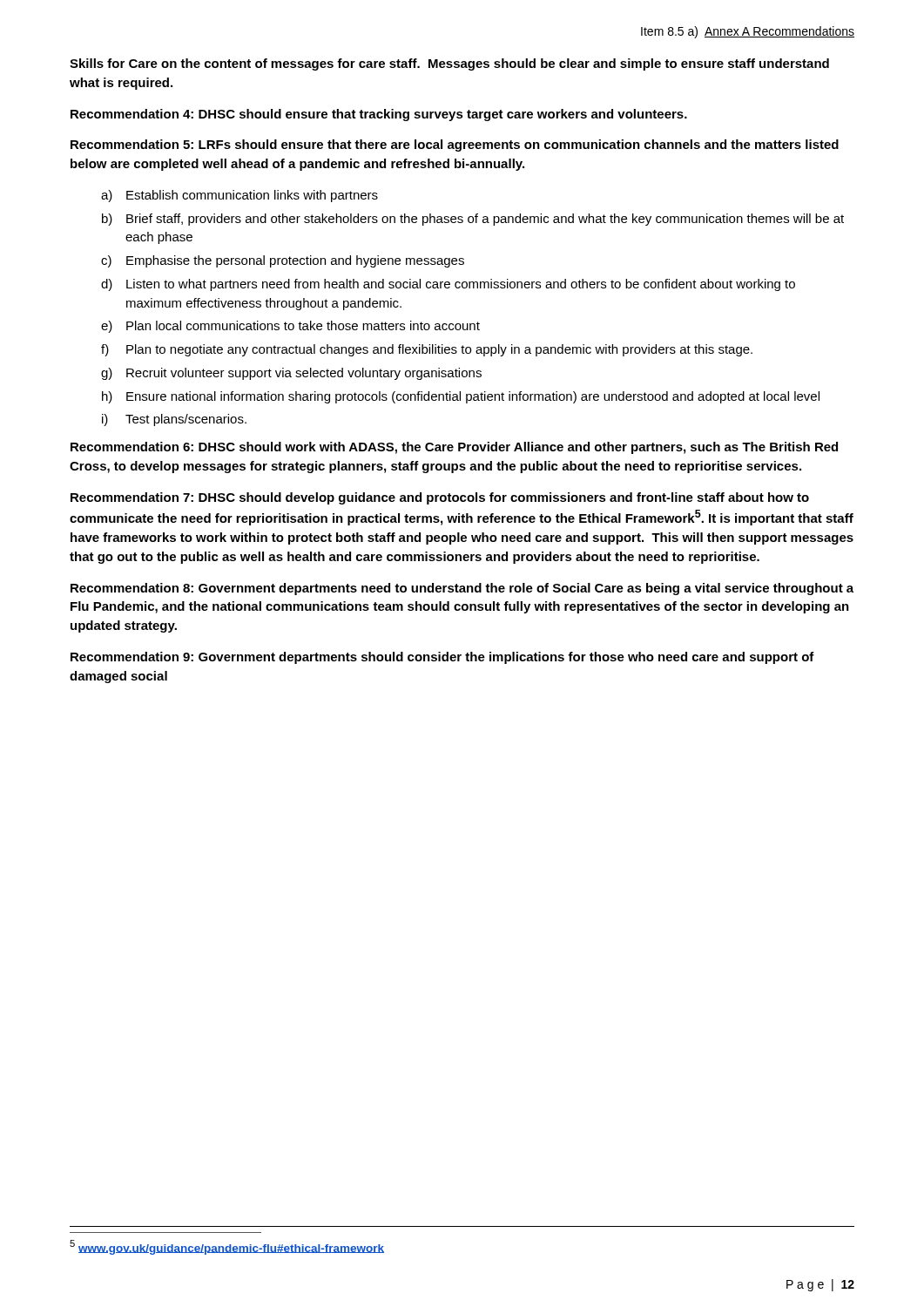
Task: Locate the block of text that opens with "Recommendation 5: LRFs"
Action: [454, 154]
